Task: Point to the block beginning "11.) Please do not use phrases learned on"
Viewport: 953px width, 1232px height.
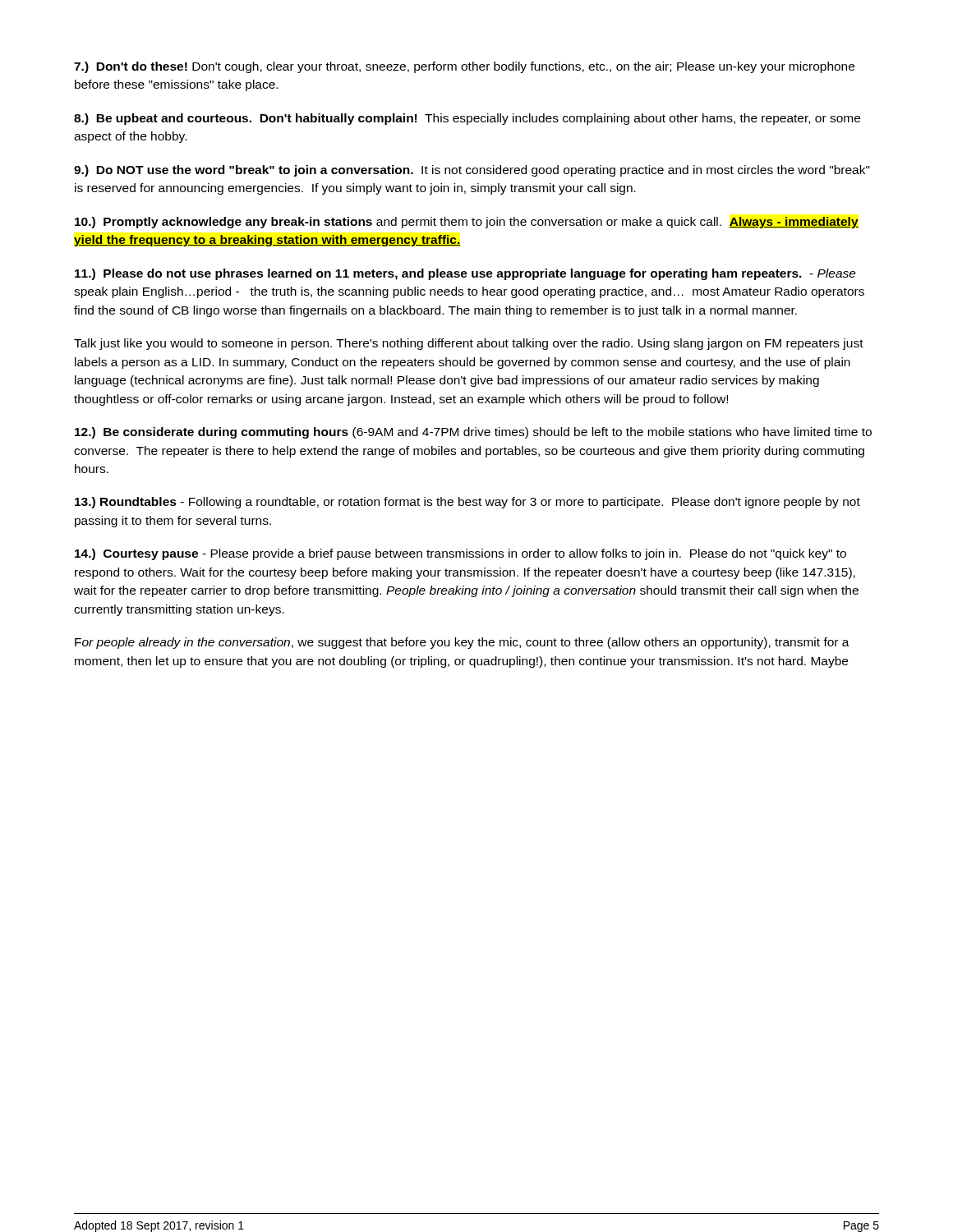Action: tap(469, 291)
